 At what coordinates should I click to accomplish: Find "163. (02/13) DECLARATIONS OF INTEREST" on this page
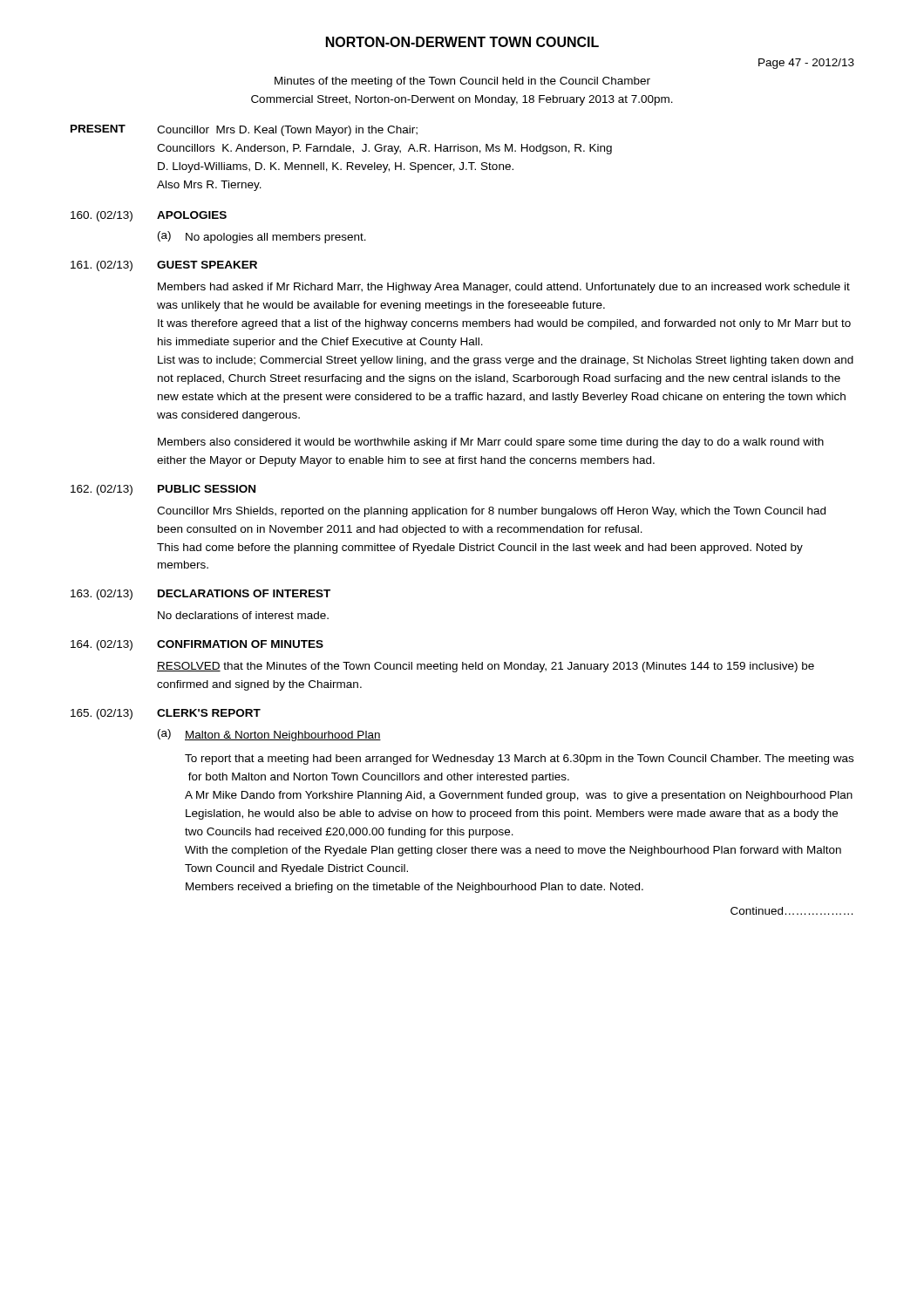point(200,594)
